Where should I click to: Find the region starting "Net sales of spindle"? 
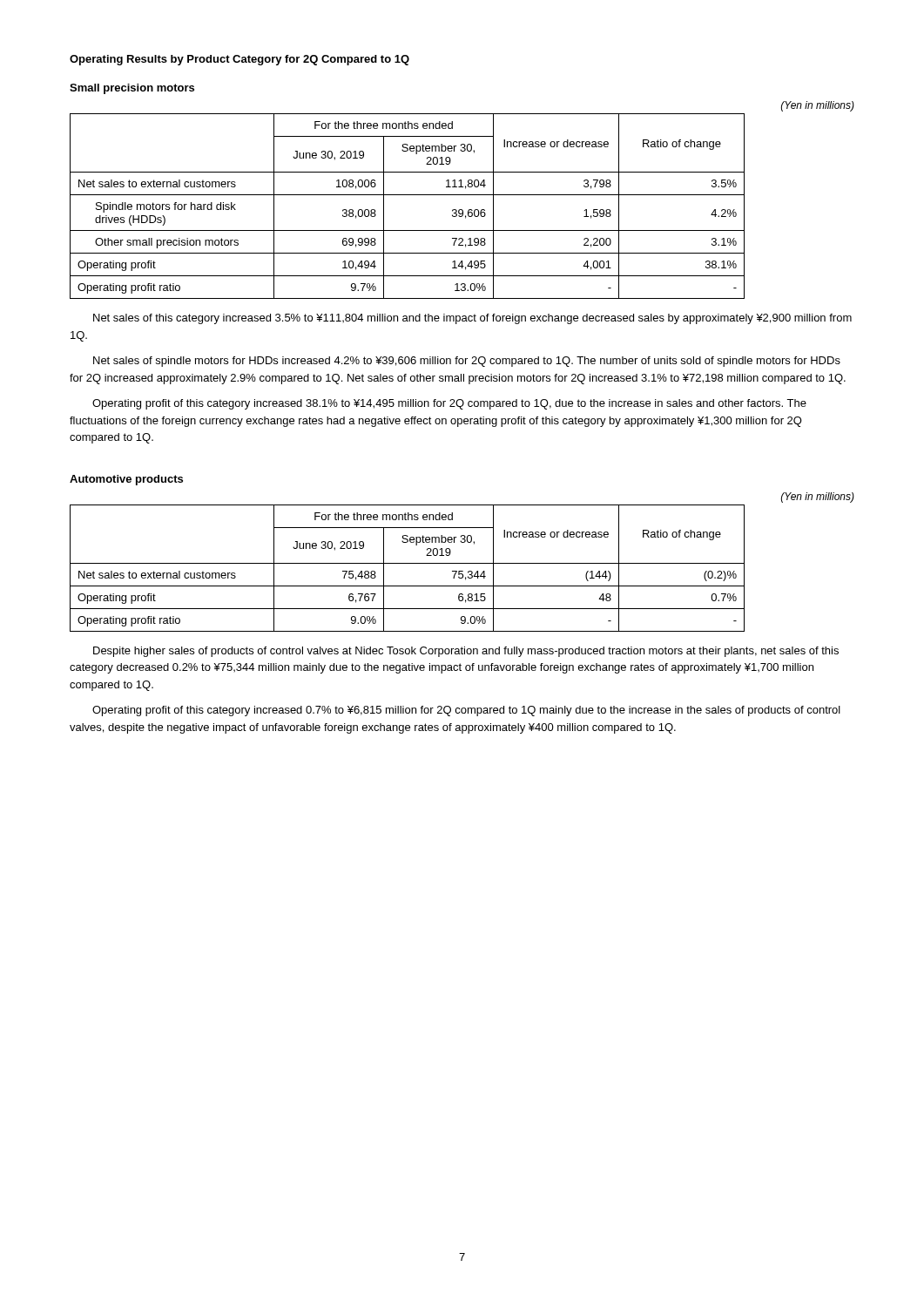coord(458,369)
